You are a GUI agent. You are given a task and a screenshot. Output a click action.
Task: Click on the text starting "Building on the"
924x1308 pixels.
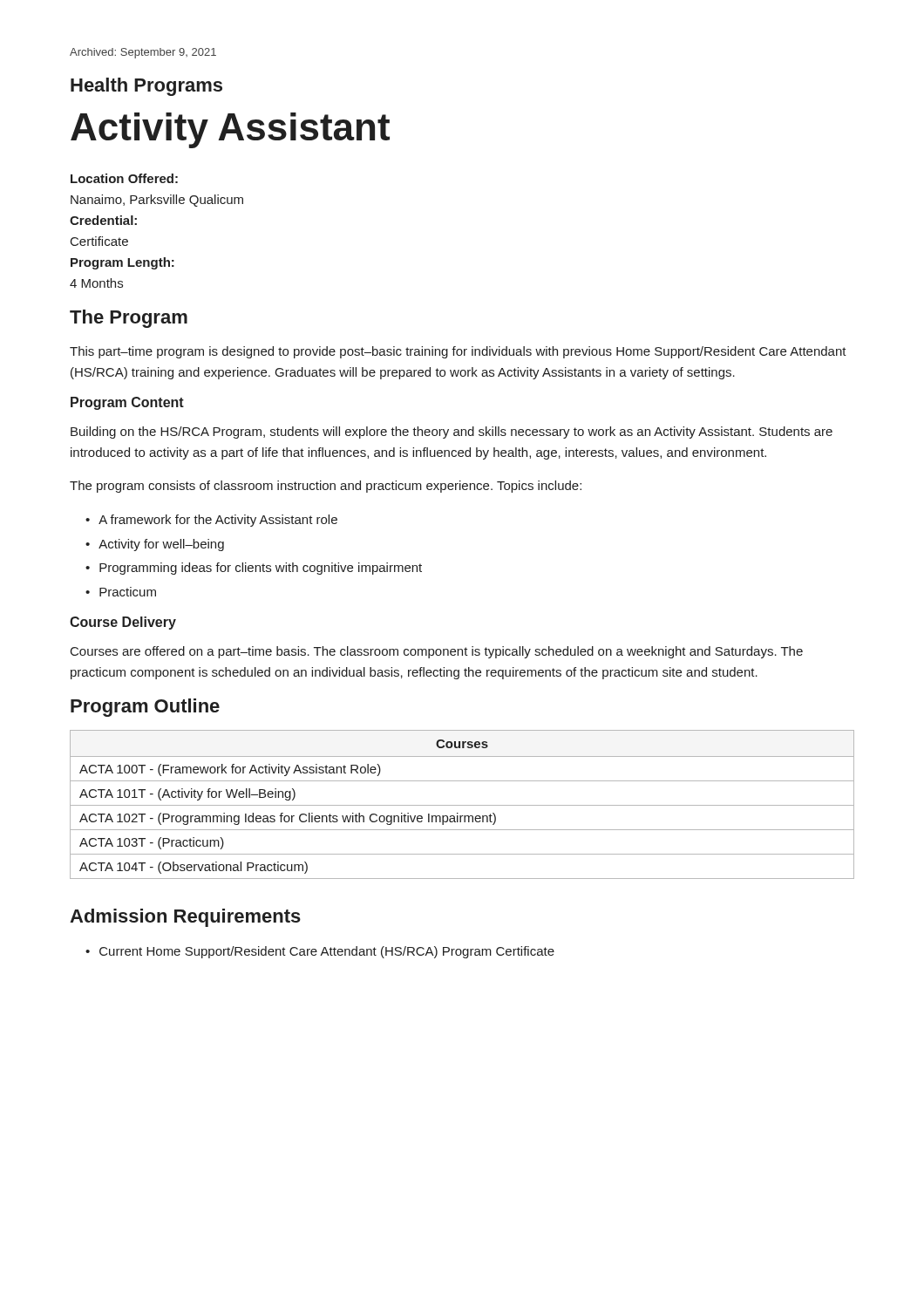click(x=451, y=442)
